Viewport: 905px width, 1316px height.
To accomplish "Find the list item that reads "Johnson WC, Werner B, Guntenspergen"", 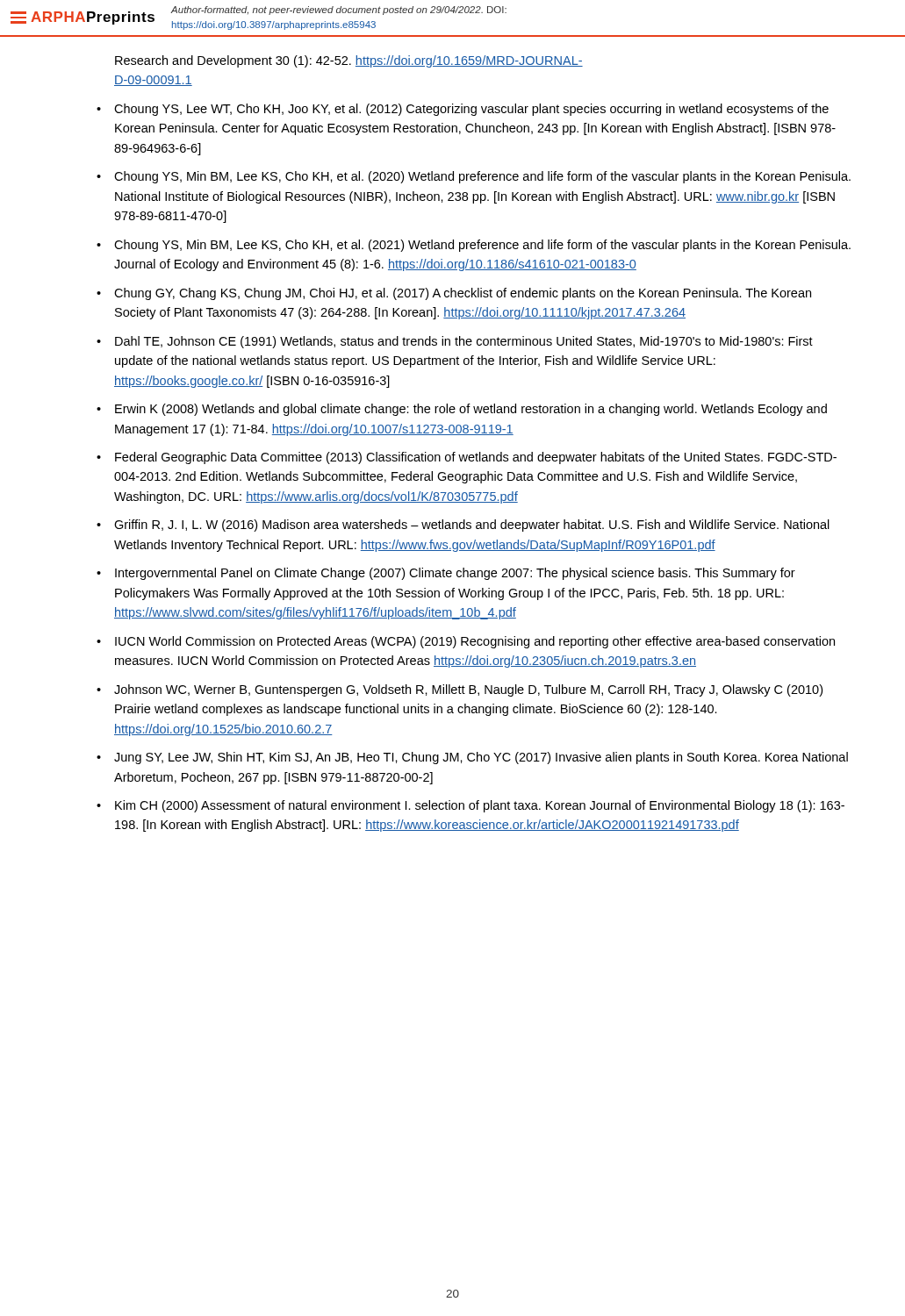I will point(469,709).
